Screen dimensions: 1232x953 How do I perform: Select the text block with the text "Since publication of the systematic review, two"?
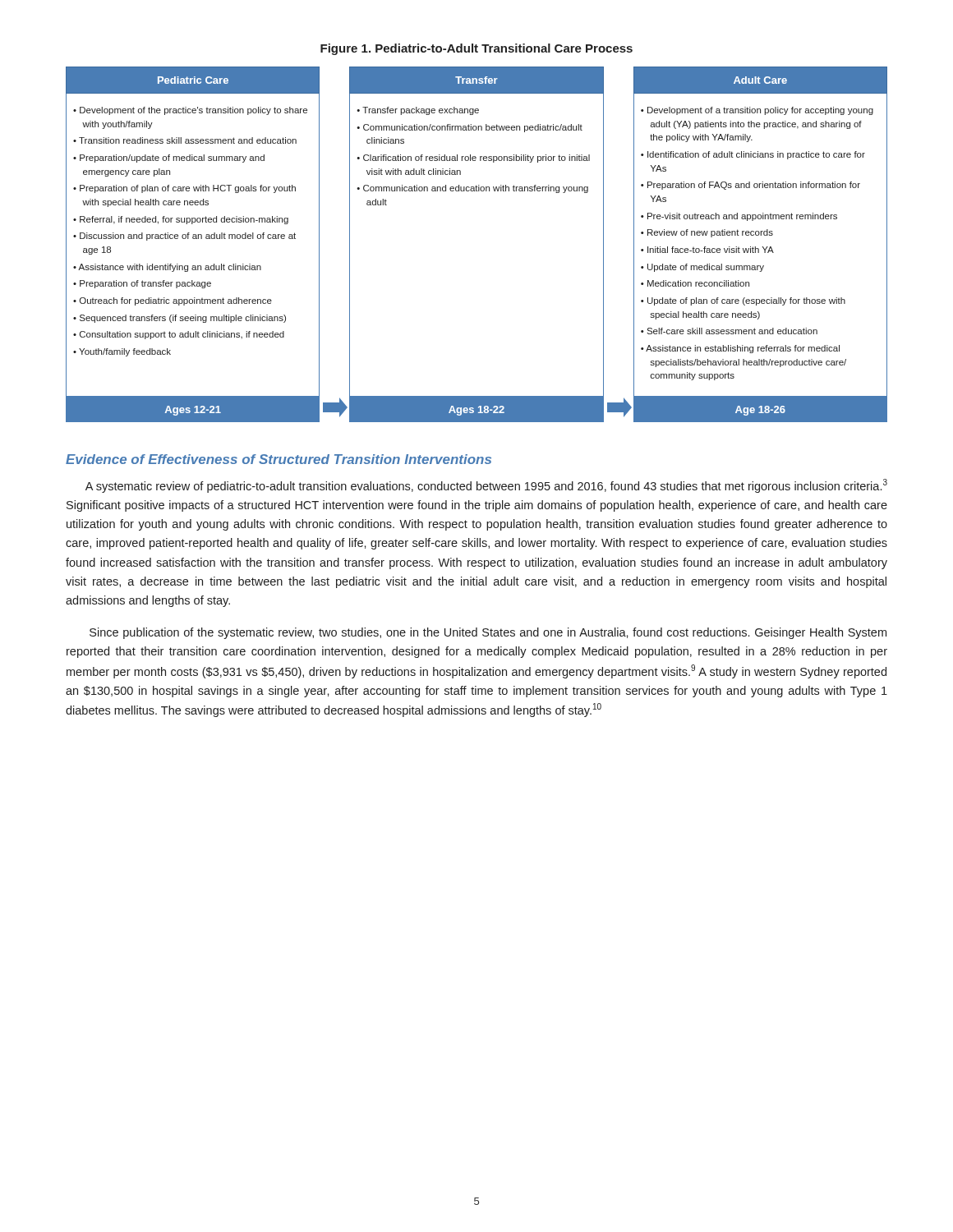[x=476, y=671]
